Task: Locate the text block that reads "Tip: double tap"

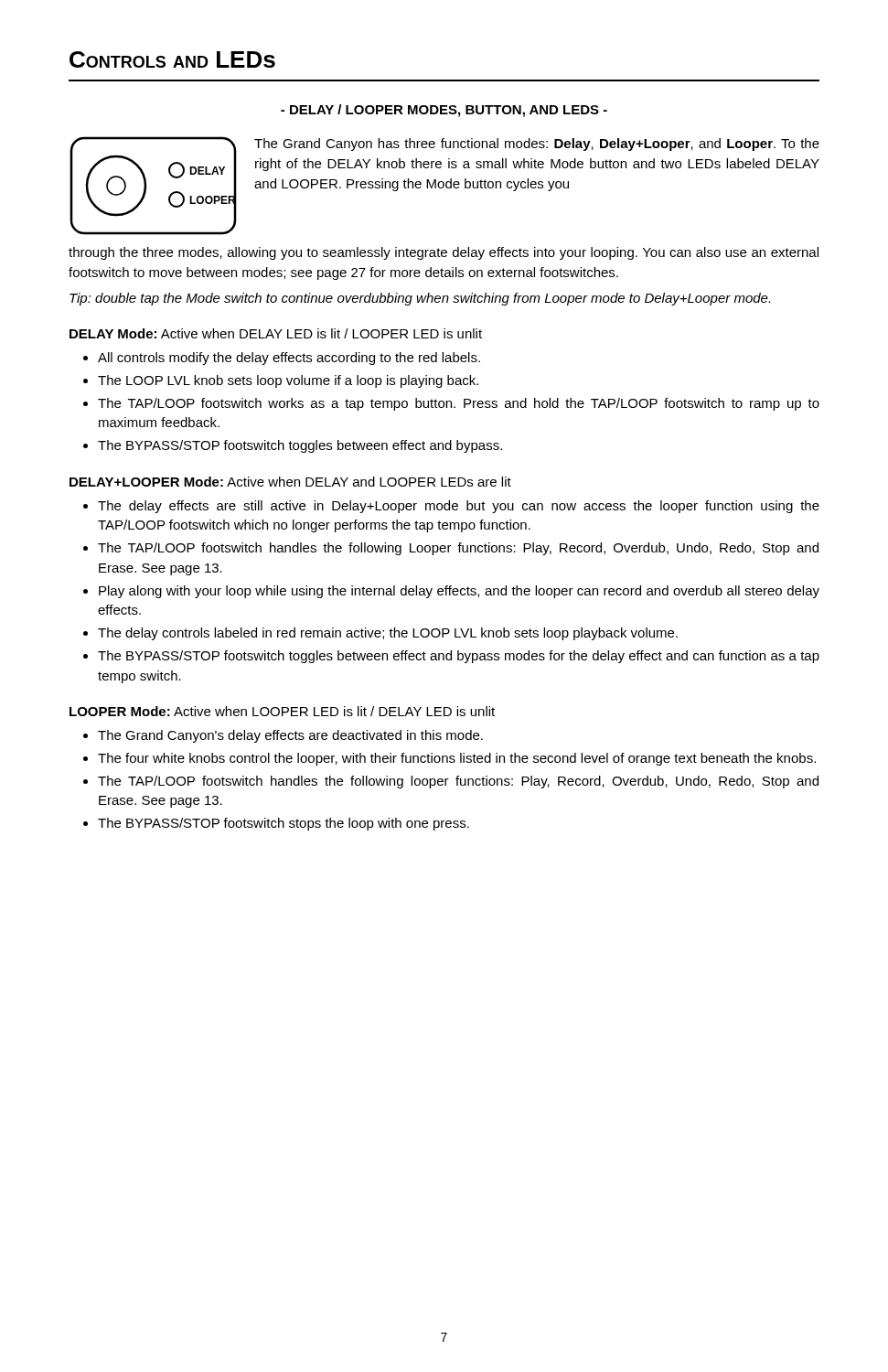Action: pyautogui.click(x=420, y=297)
